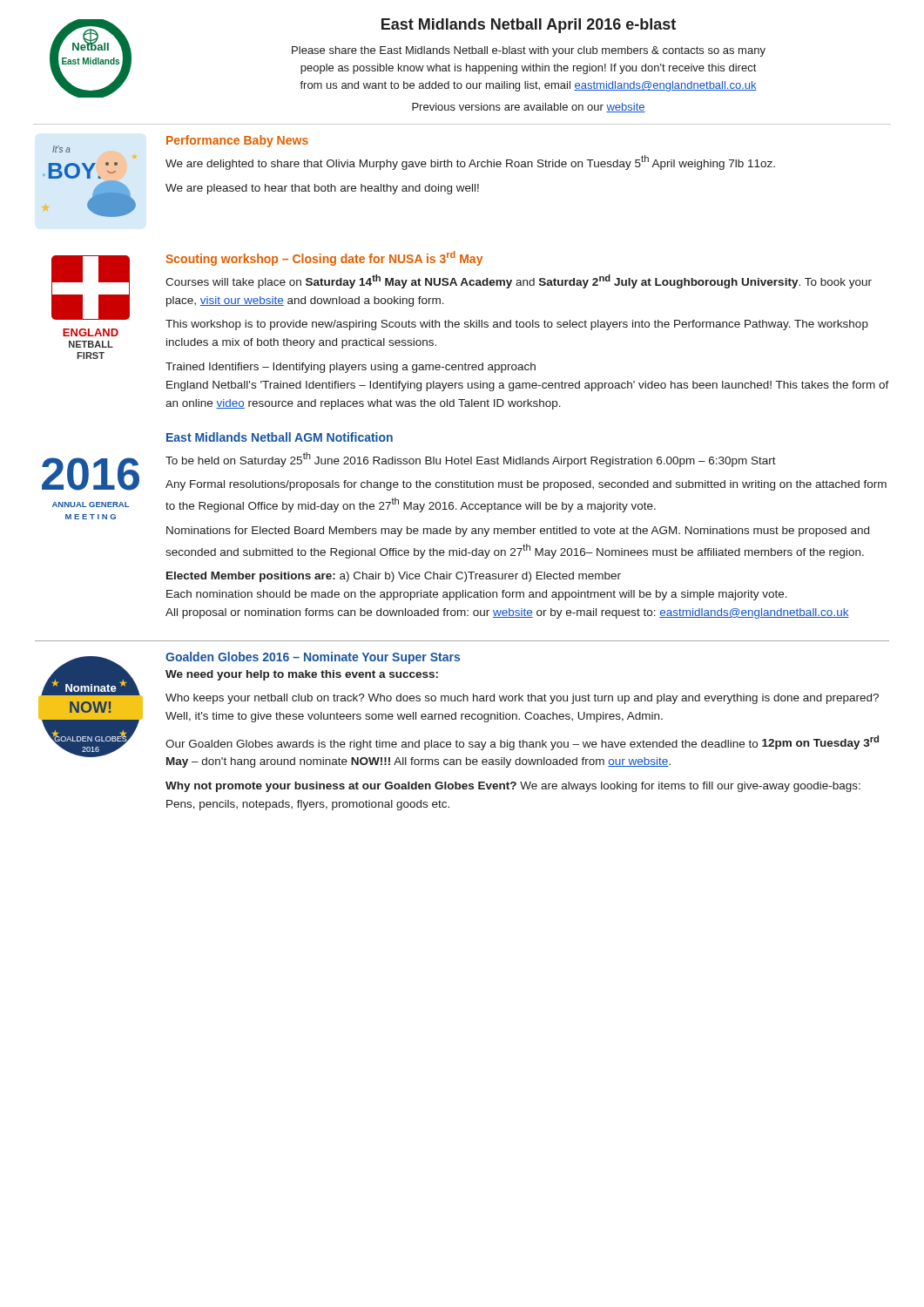Navigate to the block starting "East Midlands Netball AGM"

[279, 437]
